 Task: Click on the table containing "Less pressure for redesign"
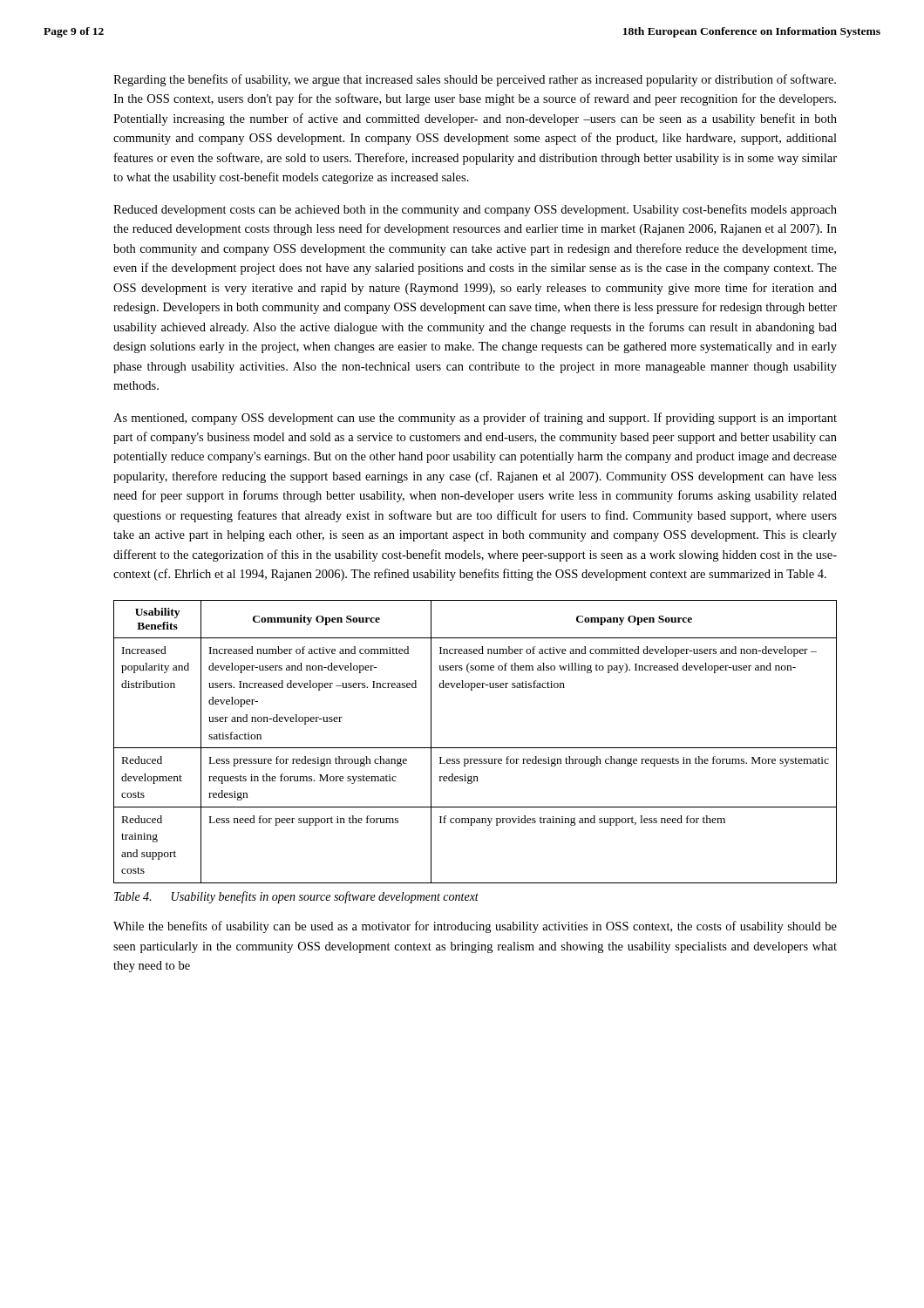[x=475, y=742]
